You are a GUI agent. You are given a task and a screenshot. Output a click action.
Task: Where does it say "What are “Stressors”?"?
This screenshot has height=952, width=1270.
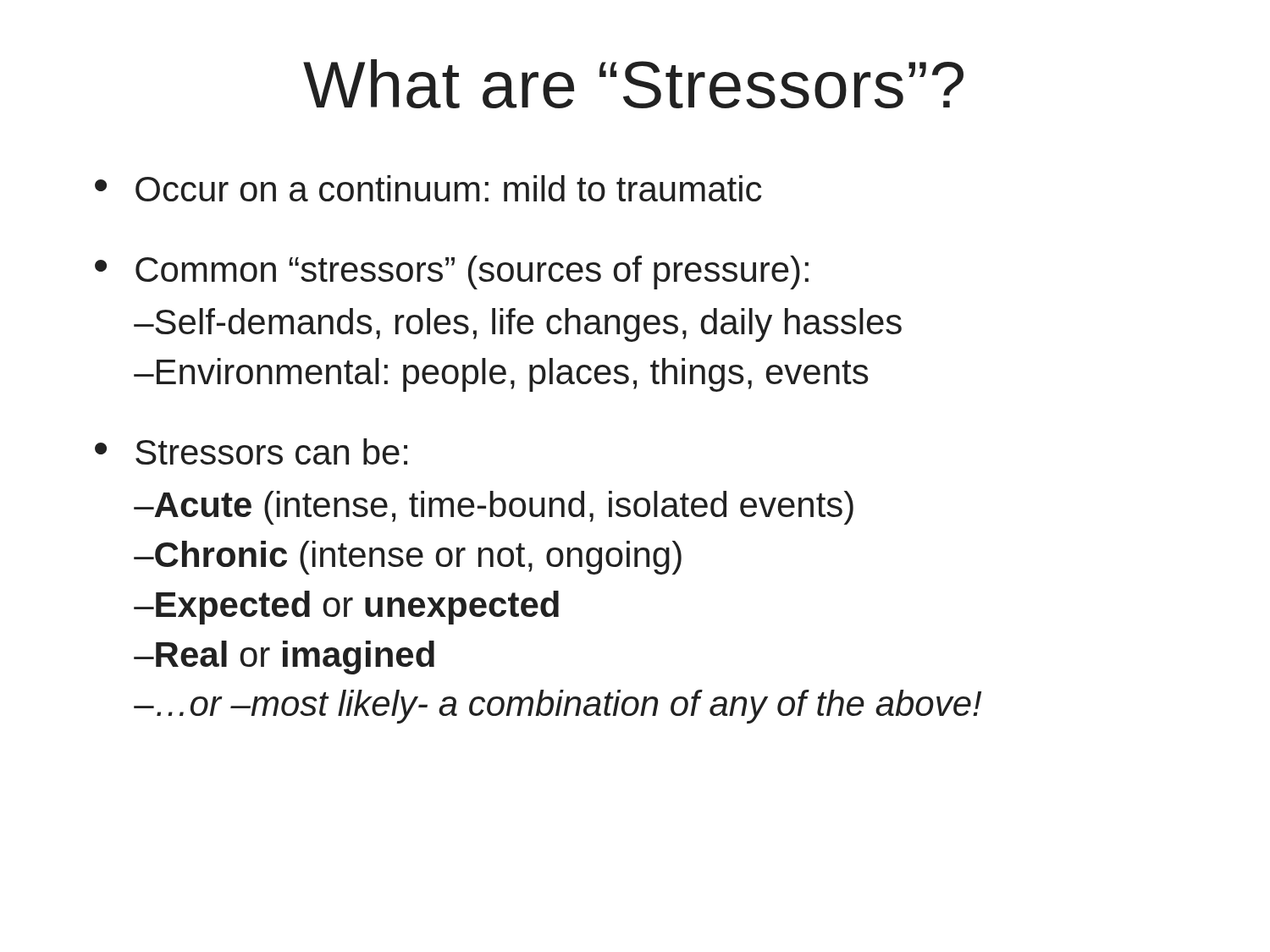click(x=635, y=85)
